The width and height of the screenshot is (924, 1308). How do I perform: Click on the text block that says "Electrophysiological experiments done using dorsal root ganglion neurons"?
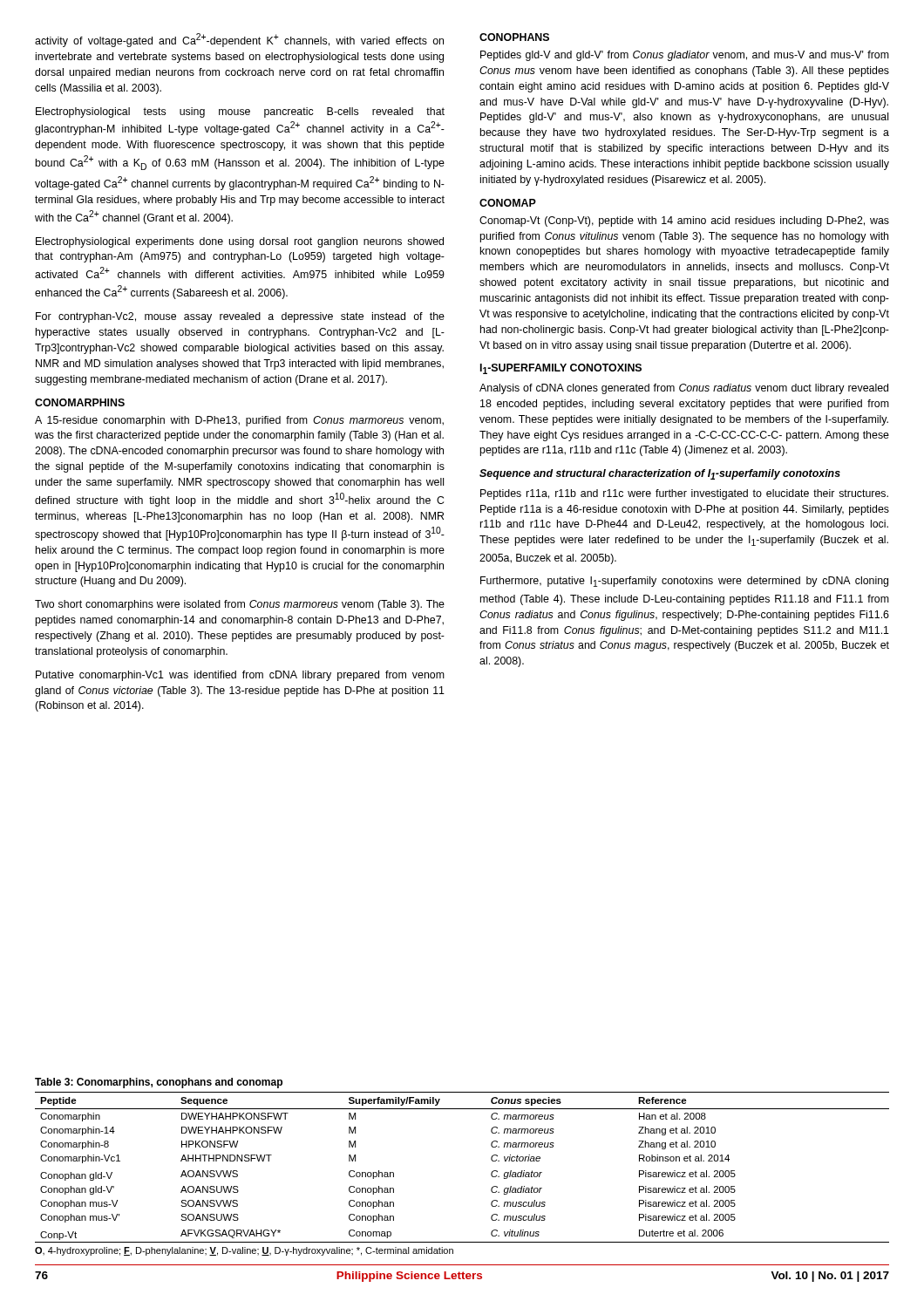tap(240, 268)
